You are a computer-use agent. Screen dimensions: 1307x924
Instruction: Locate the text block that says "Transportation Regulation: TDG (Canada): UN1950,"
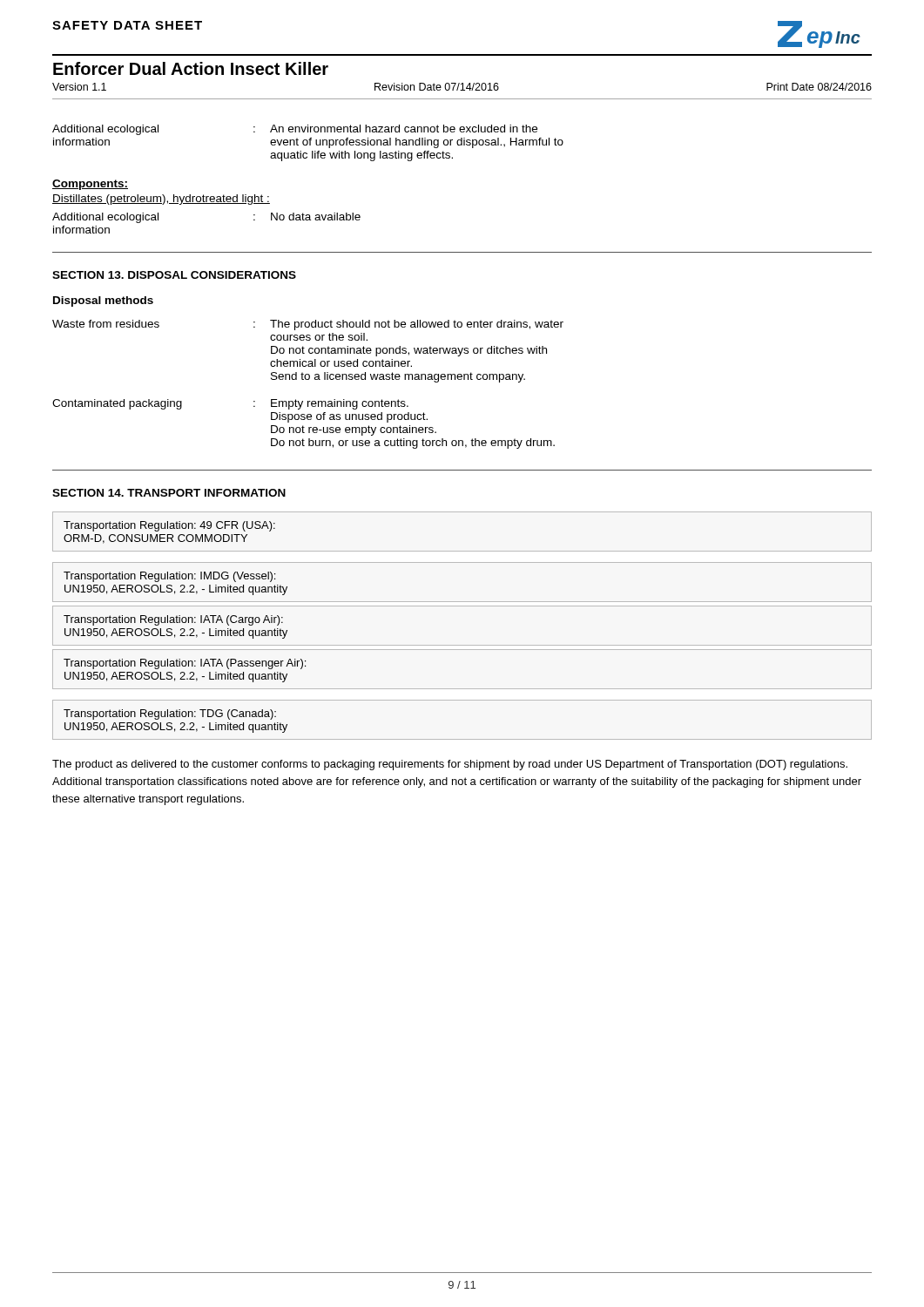tap(462, 720)
